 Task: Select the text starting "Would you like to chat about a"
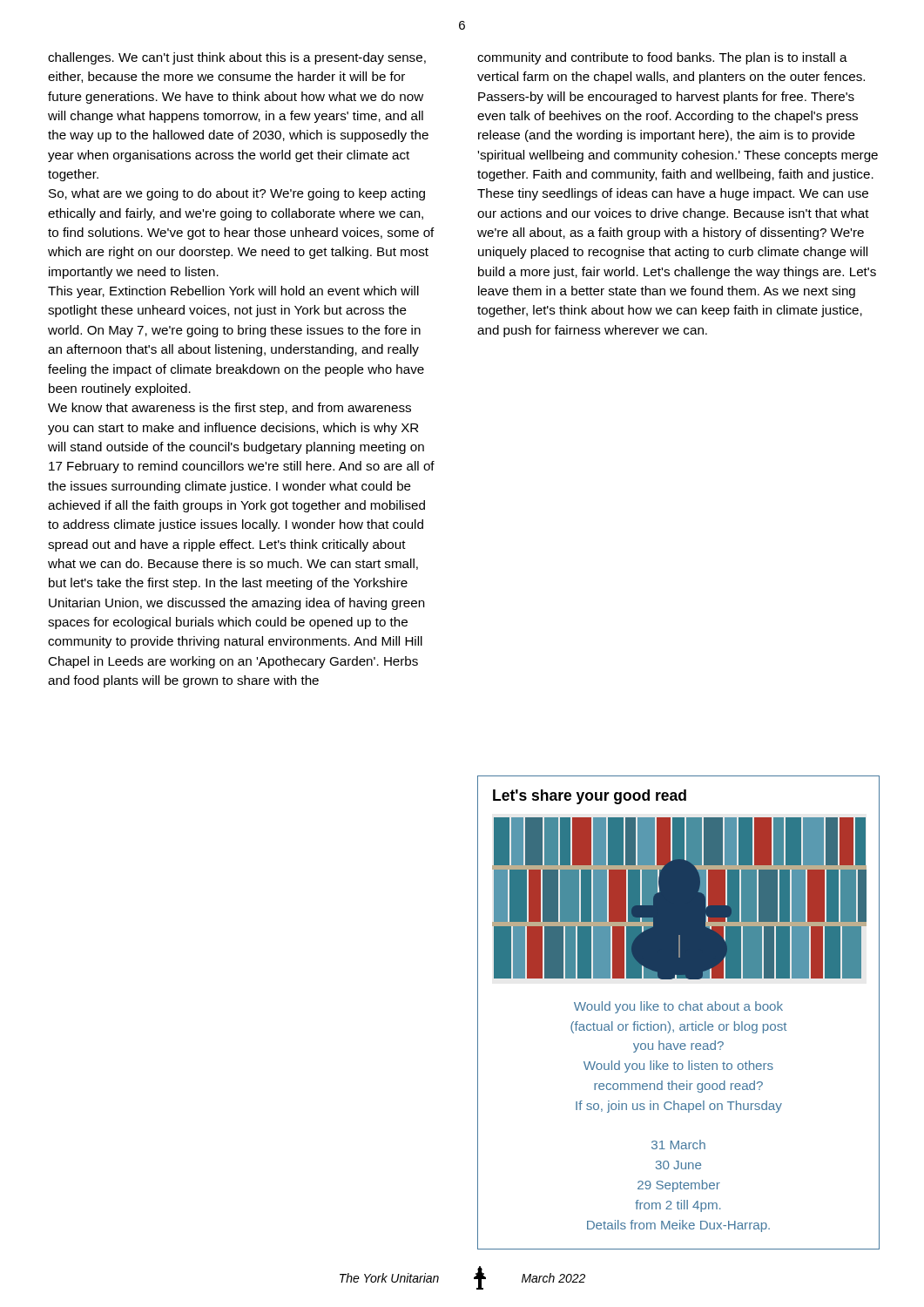click(678, 1117)
